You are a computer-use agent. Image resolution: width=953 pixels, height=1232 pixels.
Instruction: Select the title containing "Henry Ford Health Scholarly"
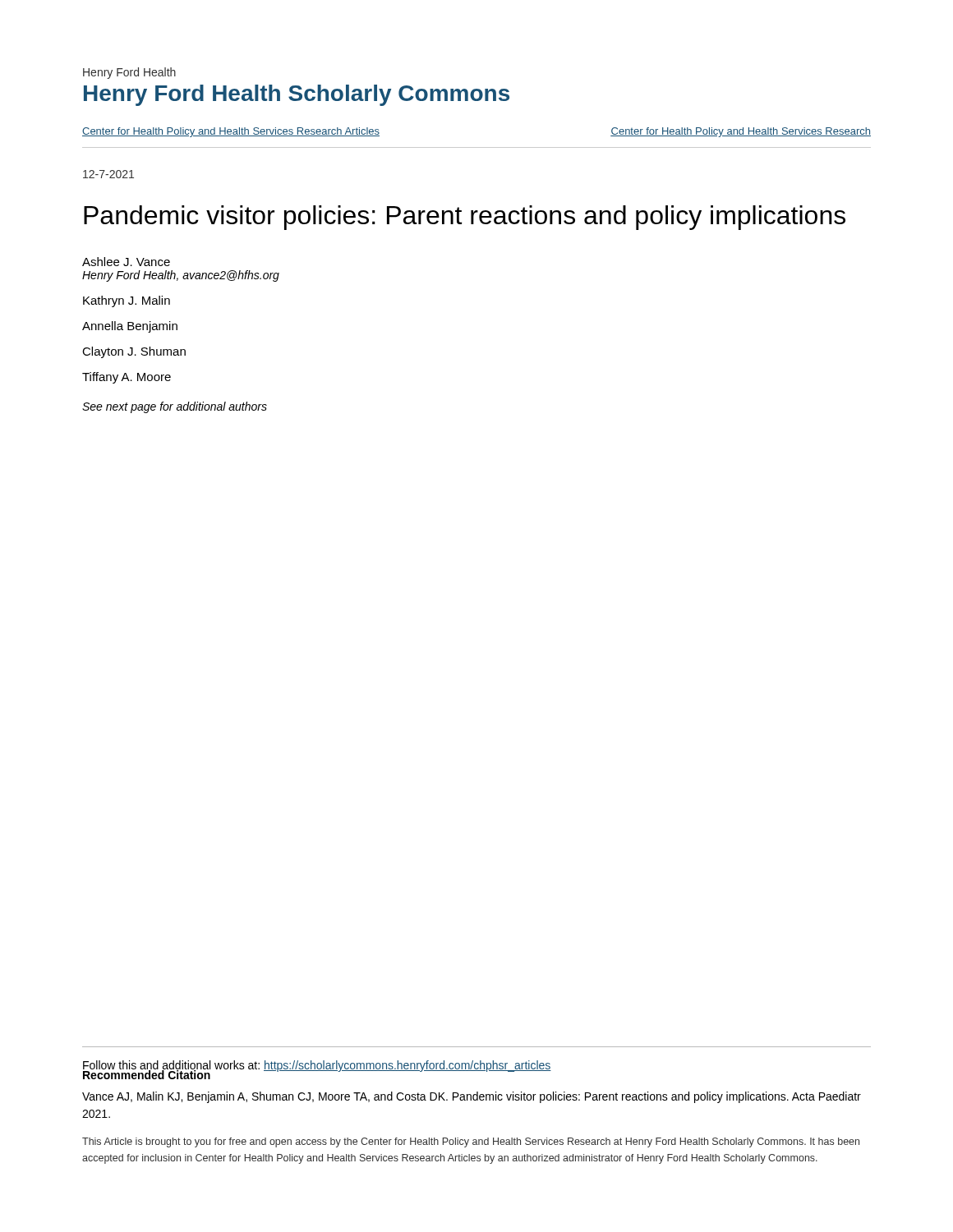point(476,94)
